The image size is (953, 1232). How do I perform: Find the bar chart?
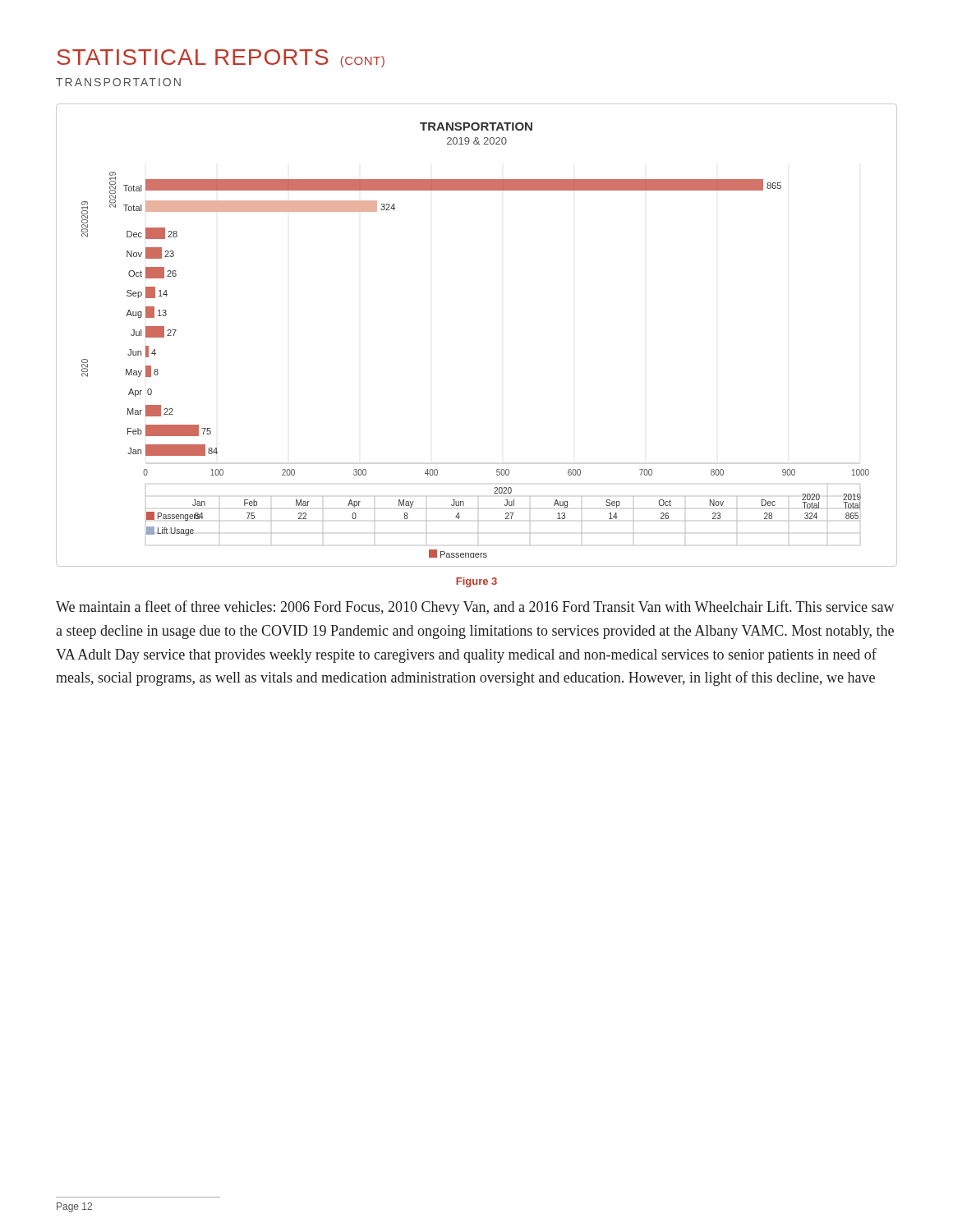click(476, 335)
